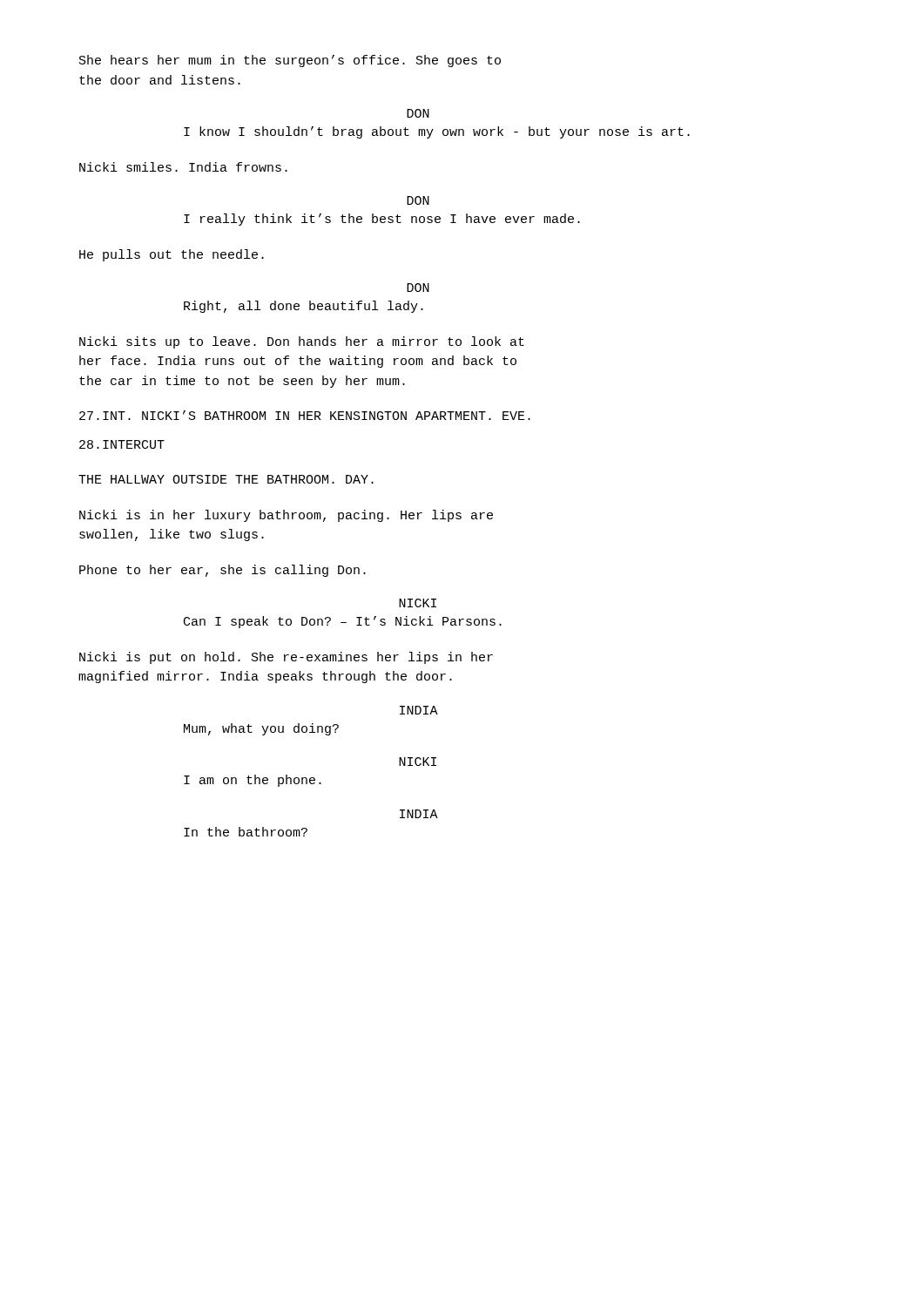This screenshot has width=924, height=1307.
Task: Click on the block starting "She hears her mum in"
Action: pos(290,71)
